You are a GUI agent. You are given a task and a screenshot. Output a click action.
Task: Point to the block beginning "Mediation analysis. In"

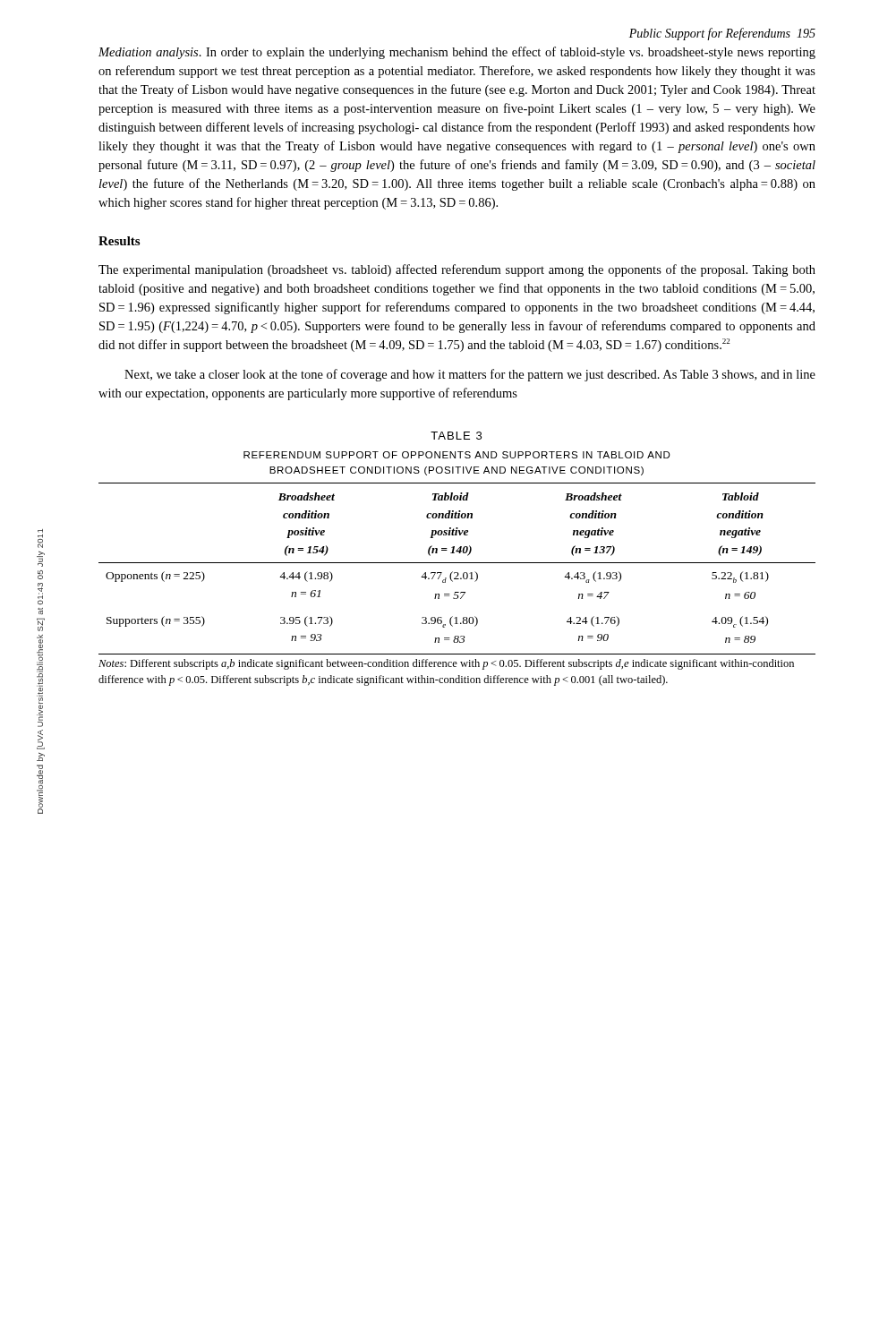point(457,127)
